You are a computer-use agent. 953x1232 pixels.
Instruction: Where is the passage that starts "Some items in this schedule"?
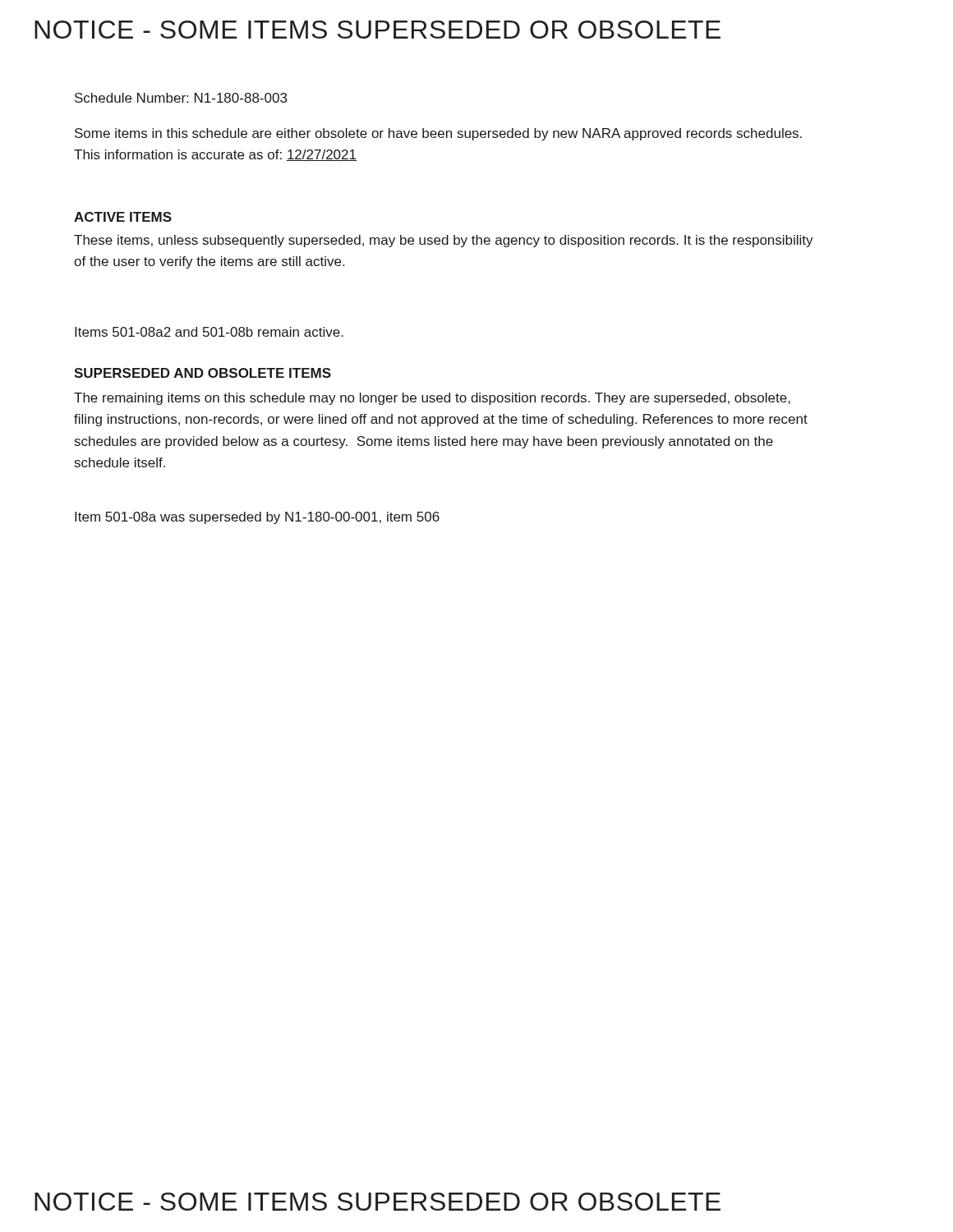point(438,144)
